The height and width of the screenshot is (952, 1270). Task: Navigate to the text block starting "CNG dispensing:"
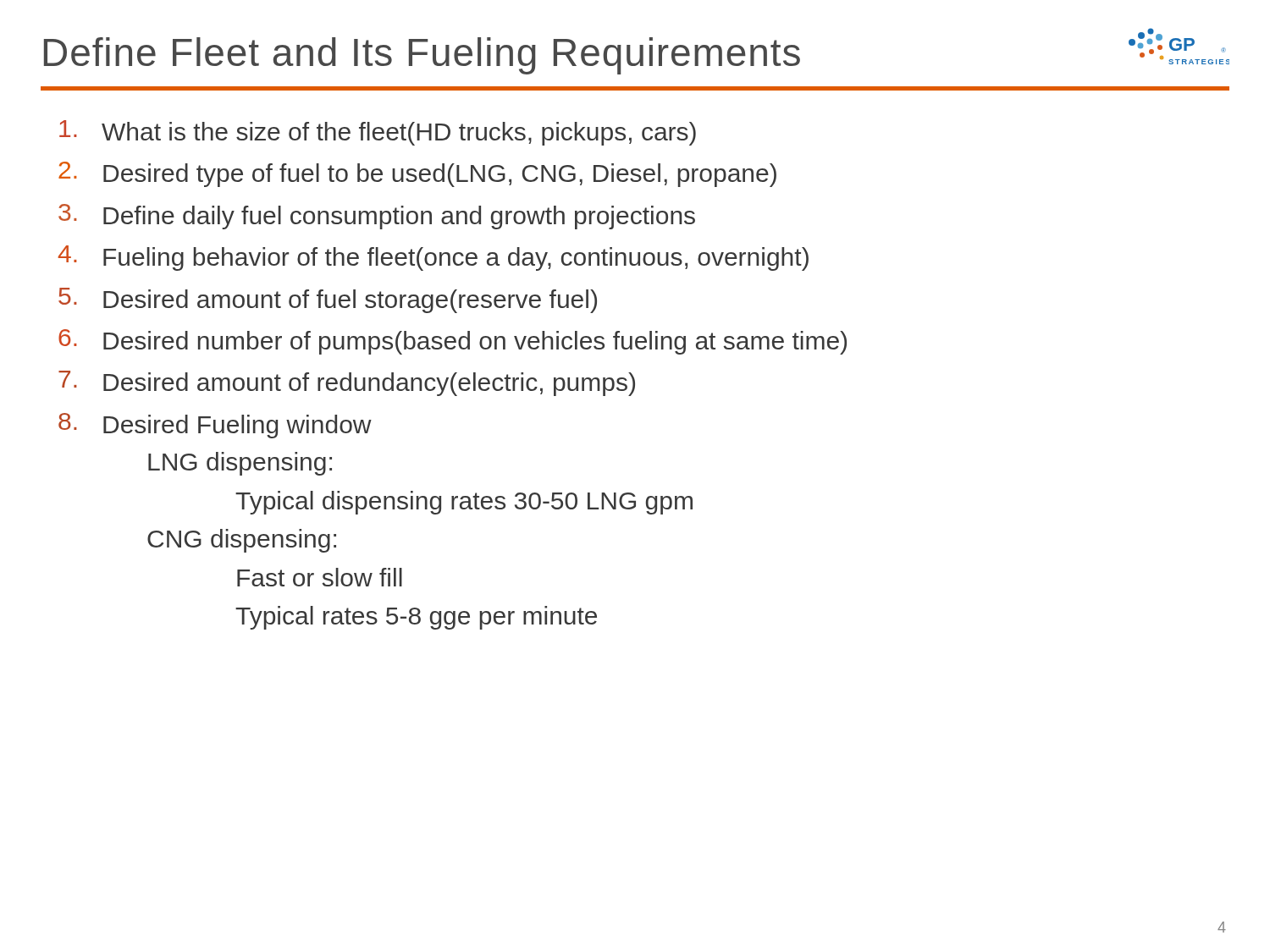click(242, 539)
